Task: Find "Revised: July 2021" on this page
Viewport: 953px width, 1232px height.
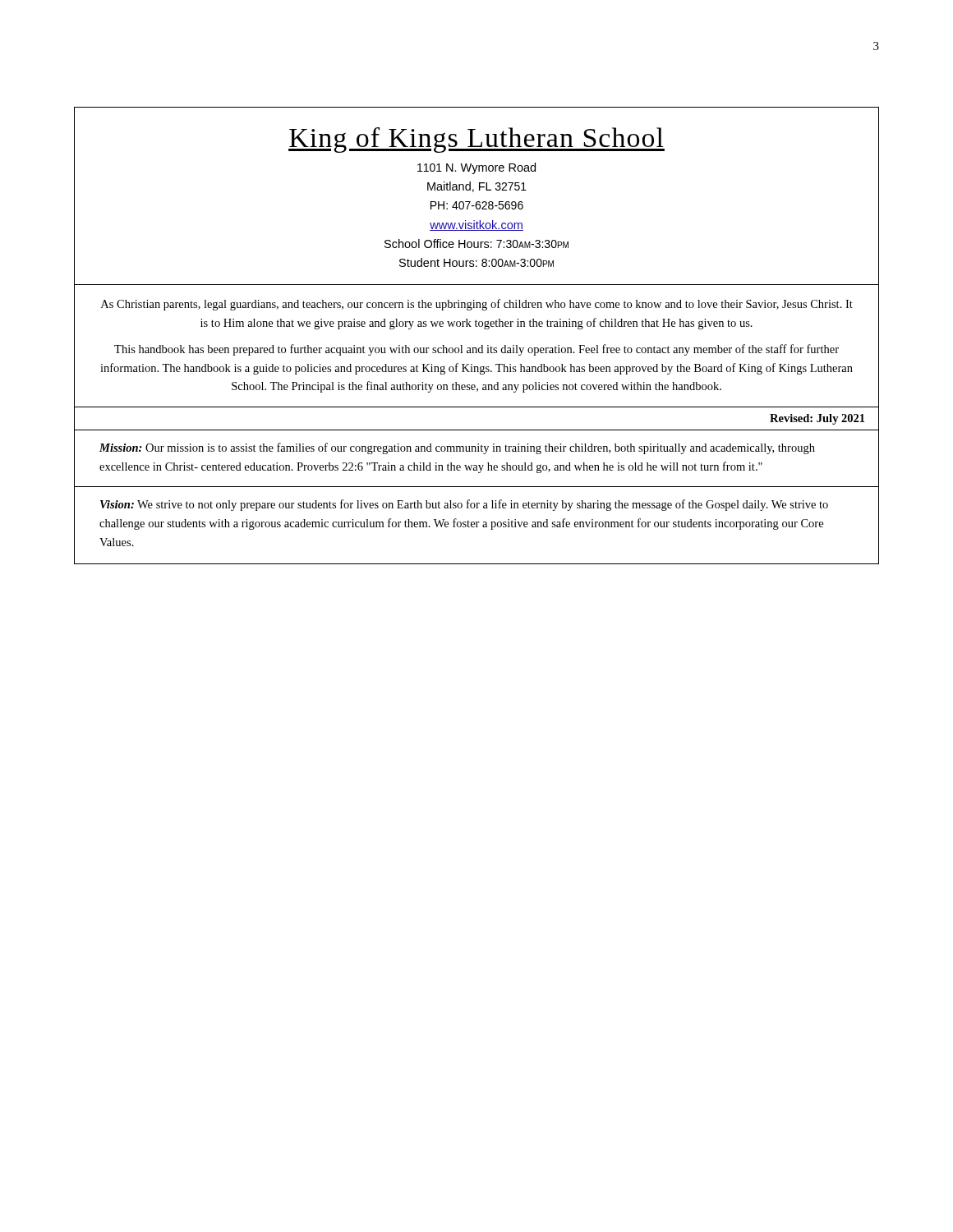Action: pos(817,418)
